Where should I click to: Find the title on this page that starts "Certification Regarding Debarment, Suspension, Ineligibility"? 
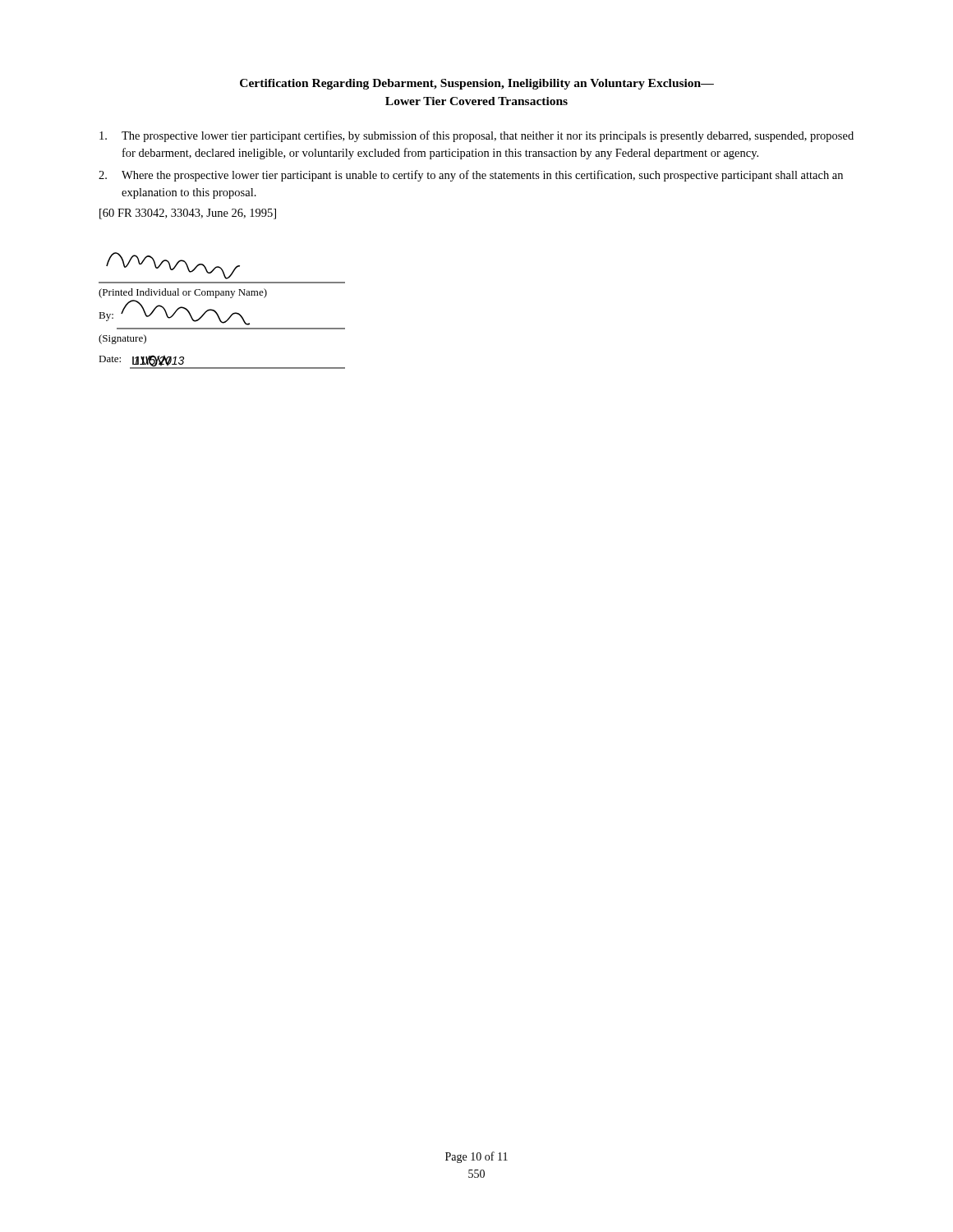pos(476,92)
